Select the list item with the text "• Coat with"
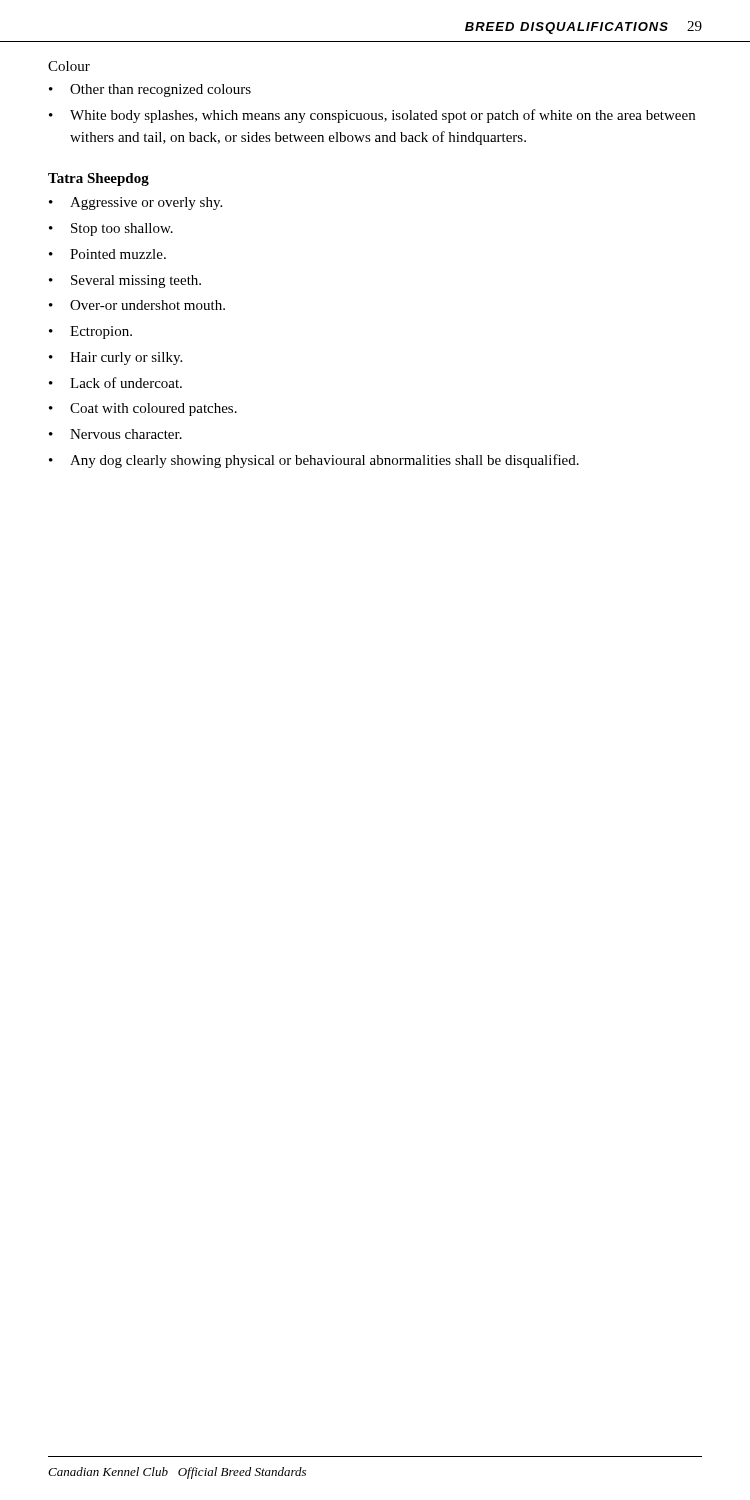The image size is (750, 1500). click(143, 410)
